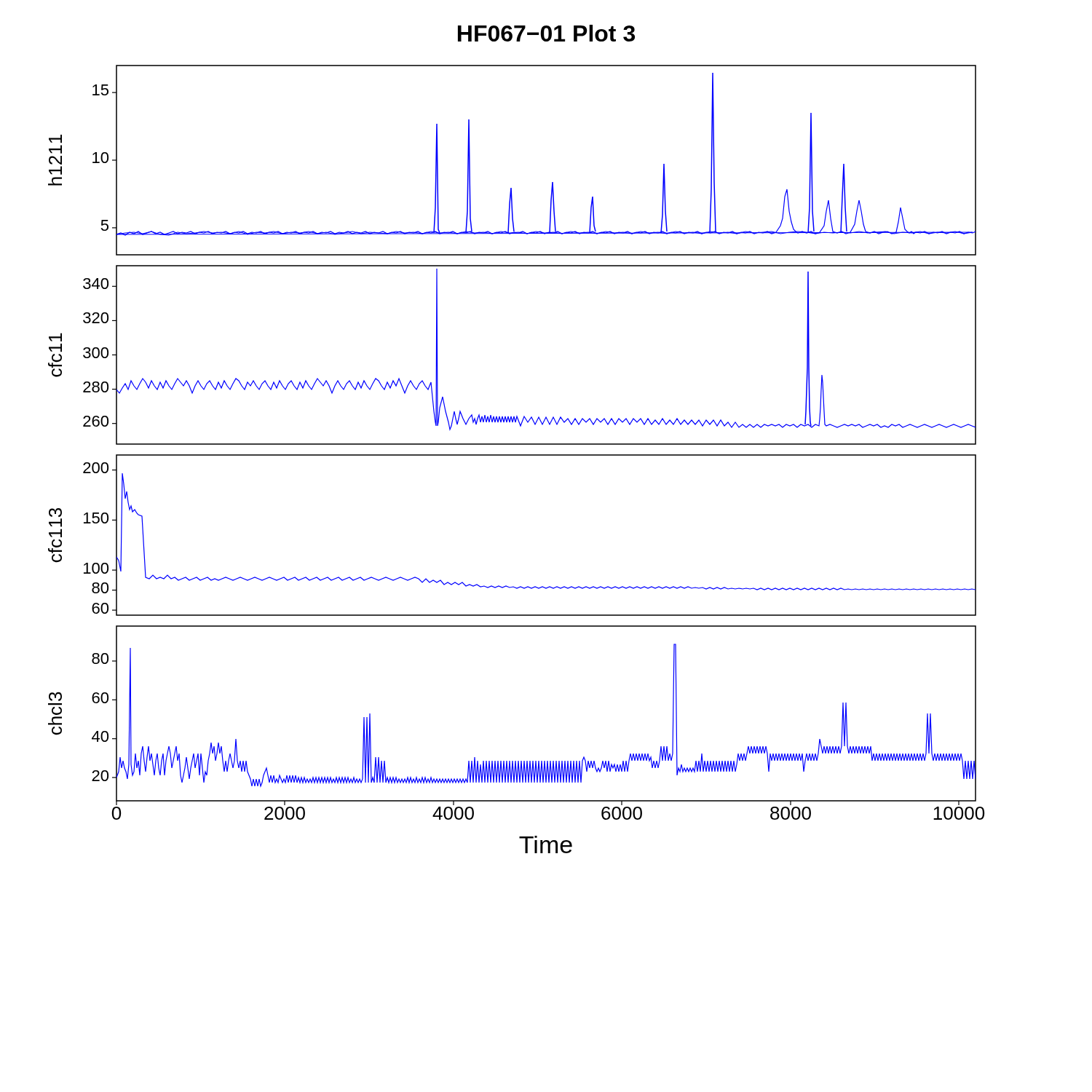The height and width of the screenshot is (1092, 1092).
Task: Click on the continuous plot
Action: click(550, 553)
